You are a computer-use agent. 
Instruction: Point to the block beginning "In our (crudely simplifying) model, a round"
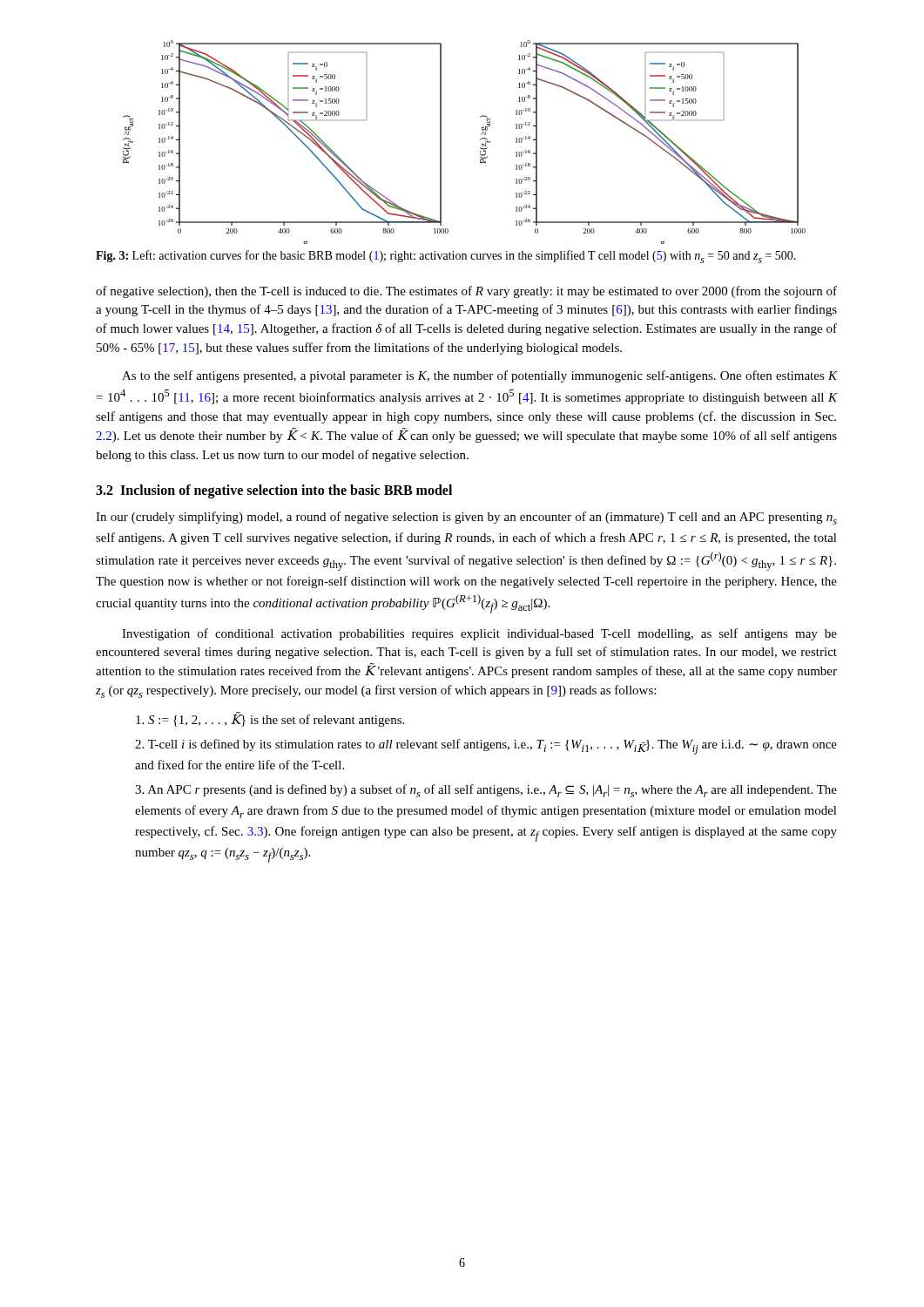pos(466,562)
